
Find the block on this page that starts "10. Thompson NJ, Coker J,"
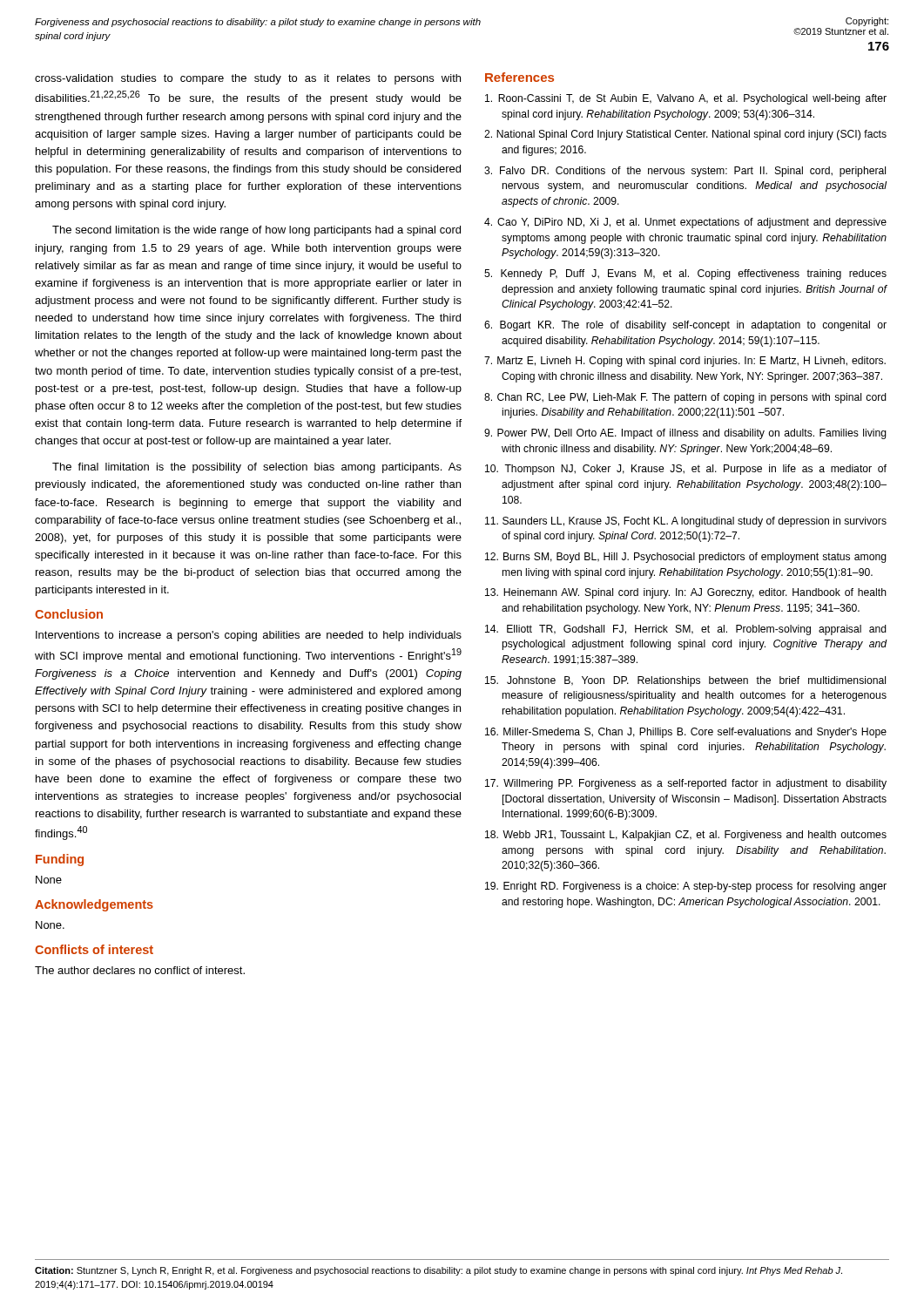click(685, 485)
